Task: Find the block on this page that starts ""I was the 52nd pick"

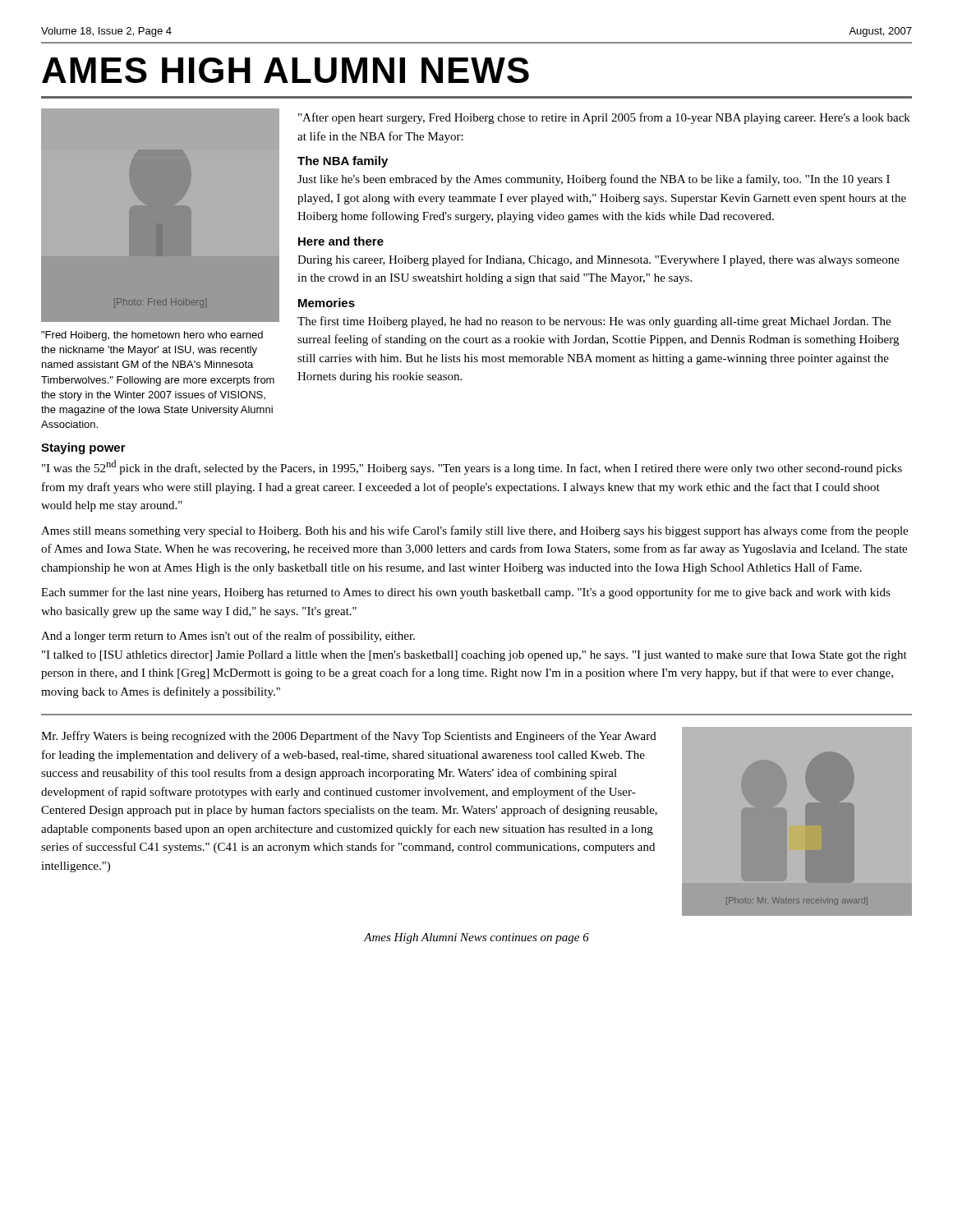Action: click(x=472, y=485)
